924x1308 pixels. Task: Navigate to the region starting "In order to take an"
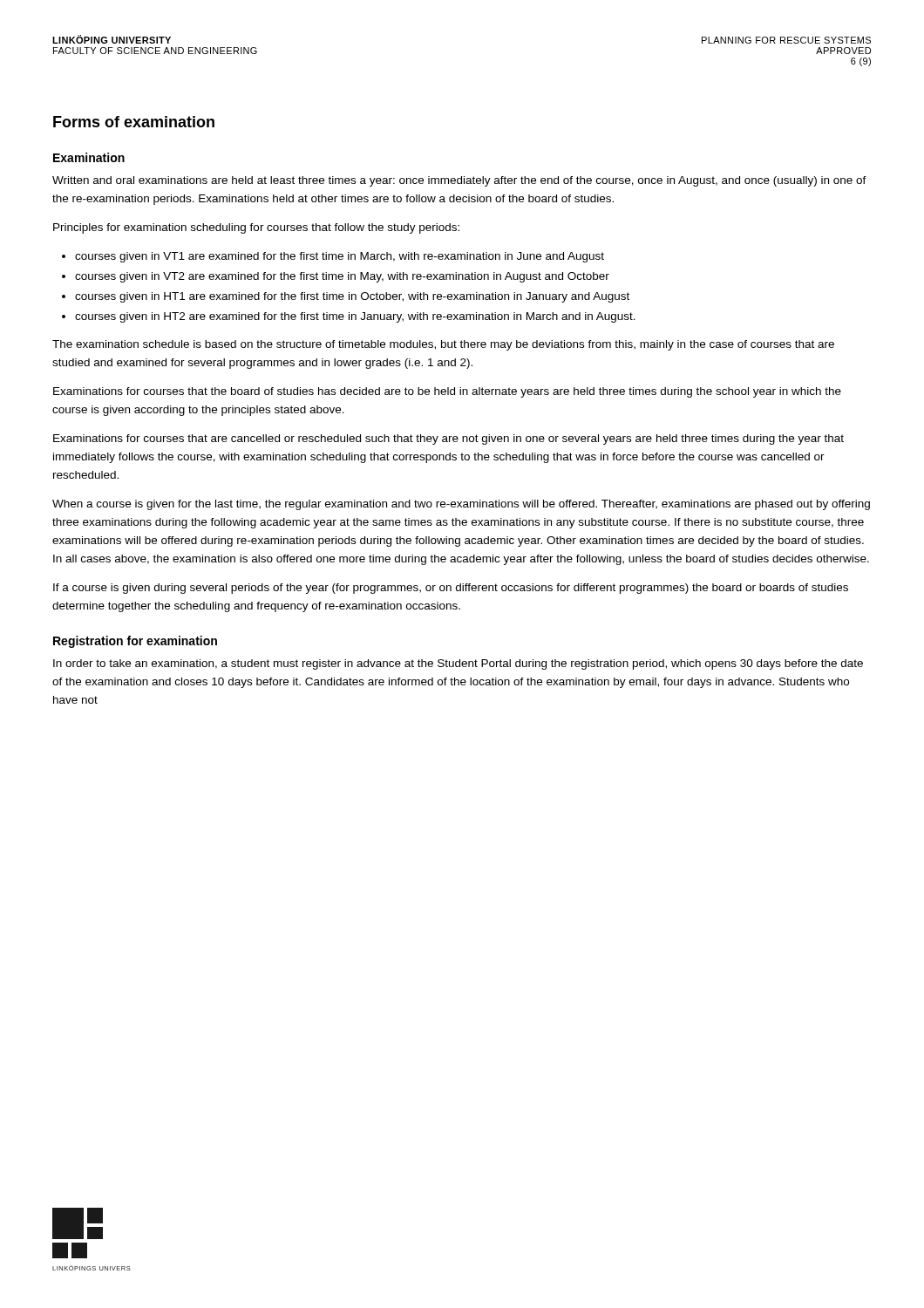tap(458, 682)
